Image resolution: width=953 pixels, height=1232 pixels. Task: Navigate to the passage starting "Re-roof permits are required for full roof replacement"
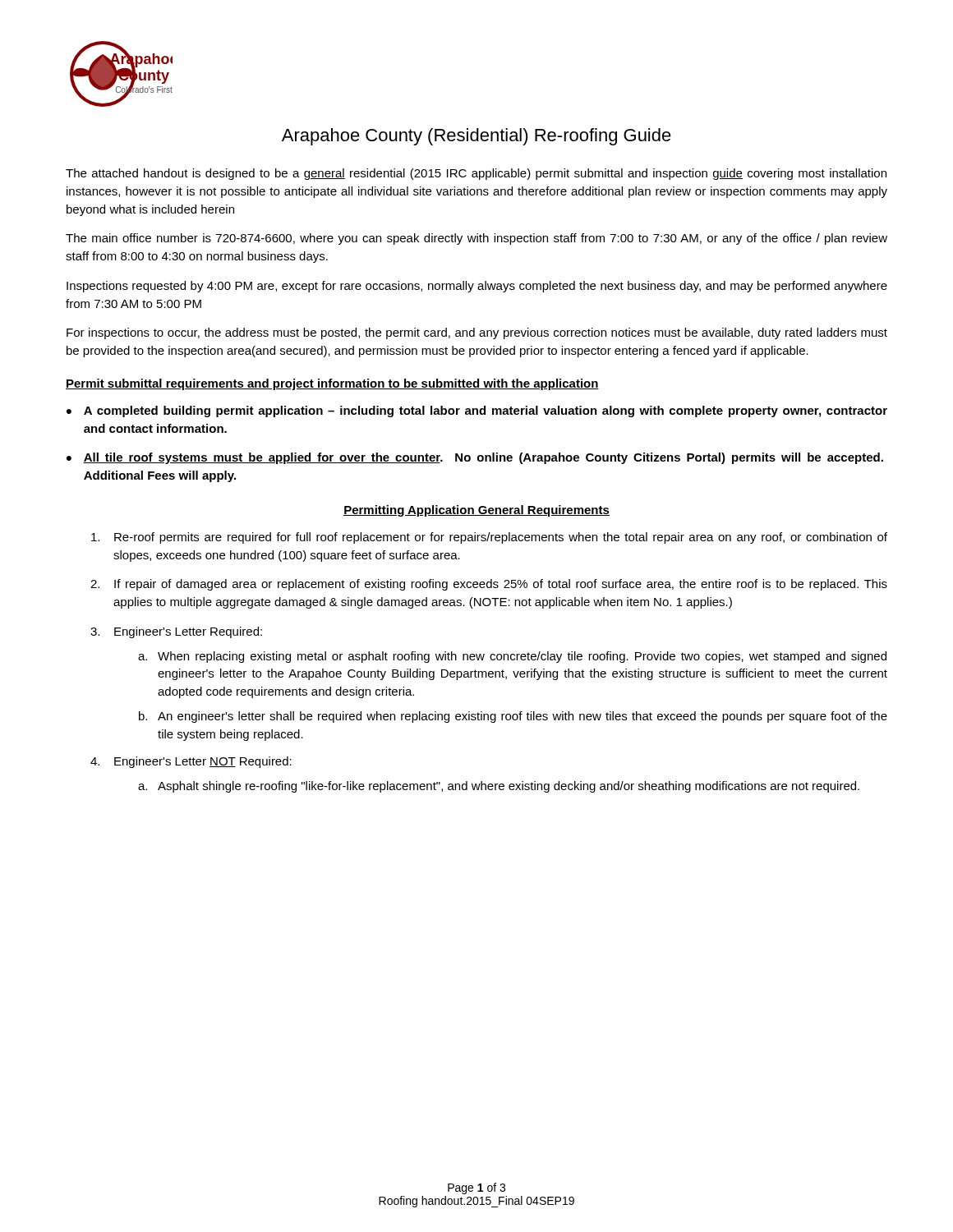coord(489,546)
